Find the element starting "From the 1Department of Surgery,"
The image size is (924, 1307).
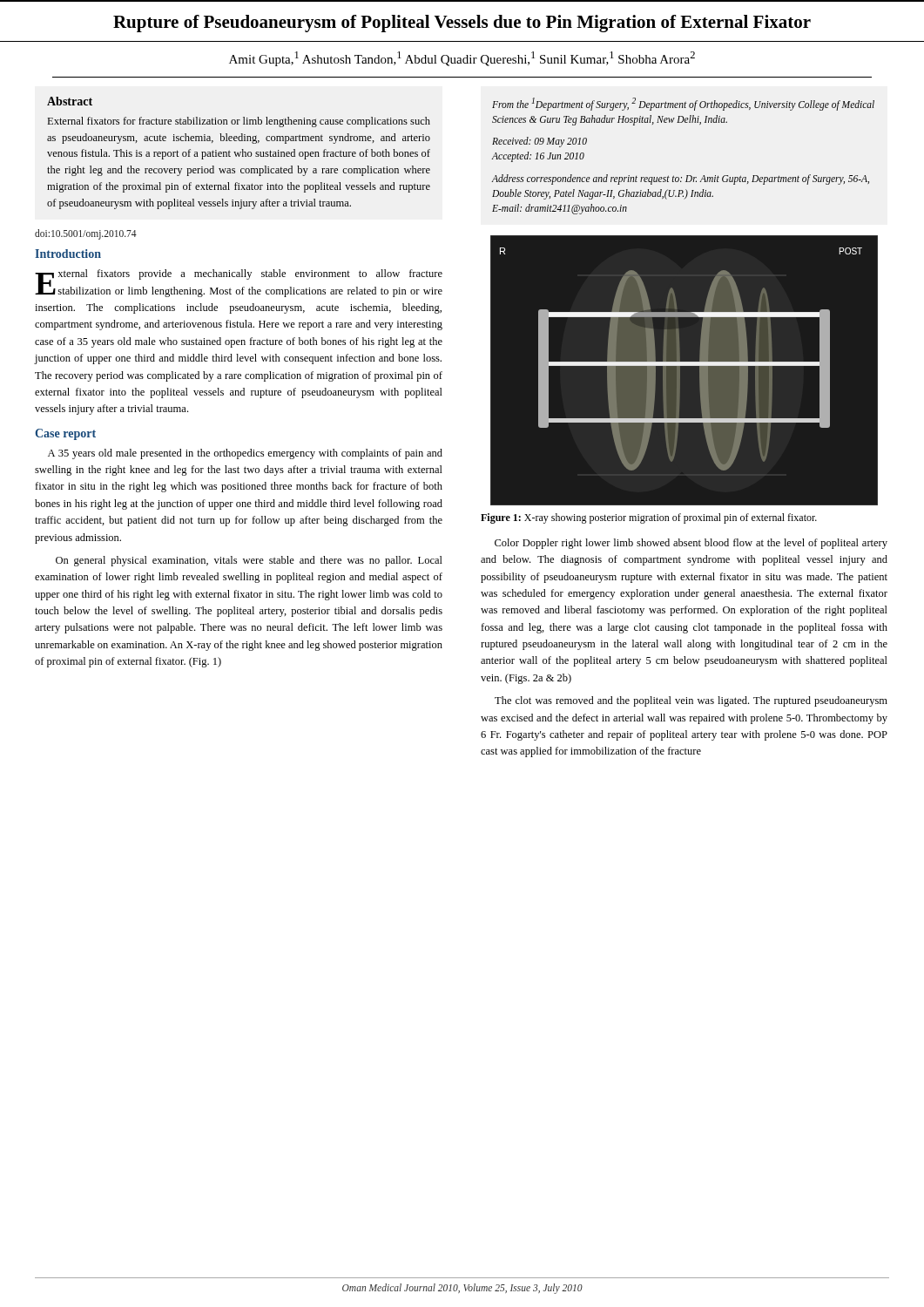[683, 104]
